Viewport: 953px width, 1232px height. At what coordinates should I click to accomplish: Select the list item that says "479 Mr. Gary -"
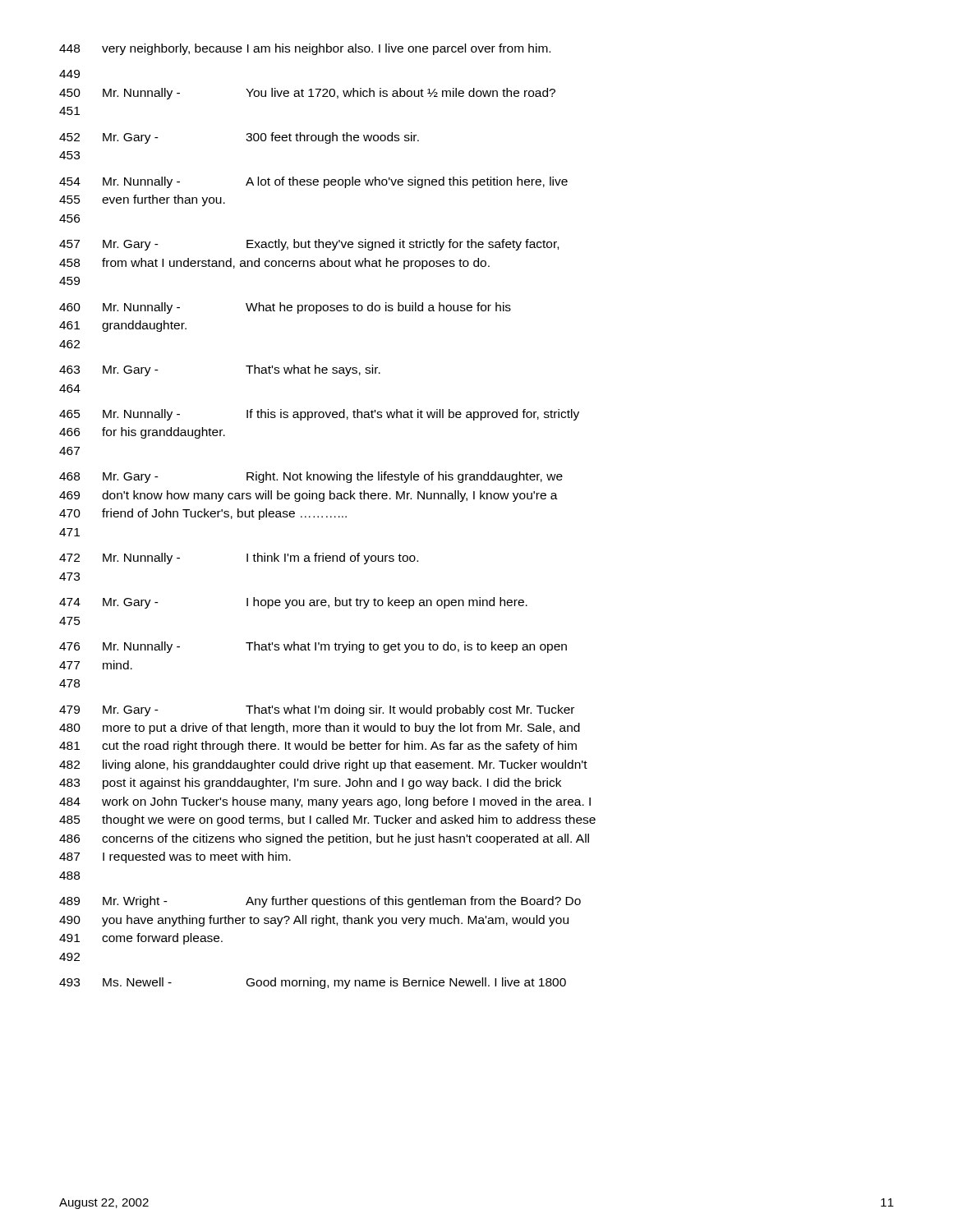(476, 796)
